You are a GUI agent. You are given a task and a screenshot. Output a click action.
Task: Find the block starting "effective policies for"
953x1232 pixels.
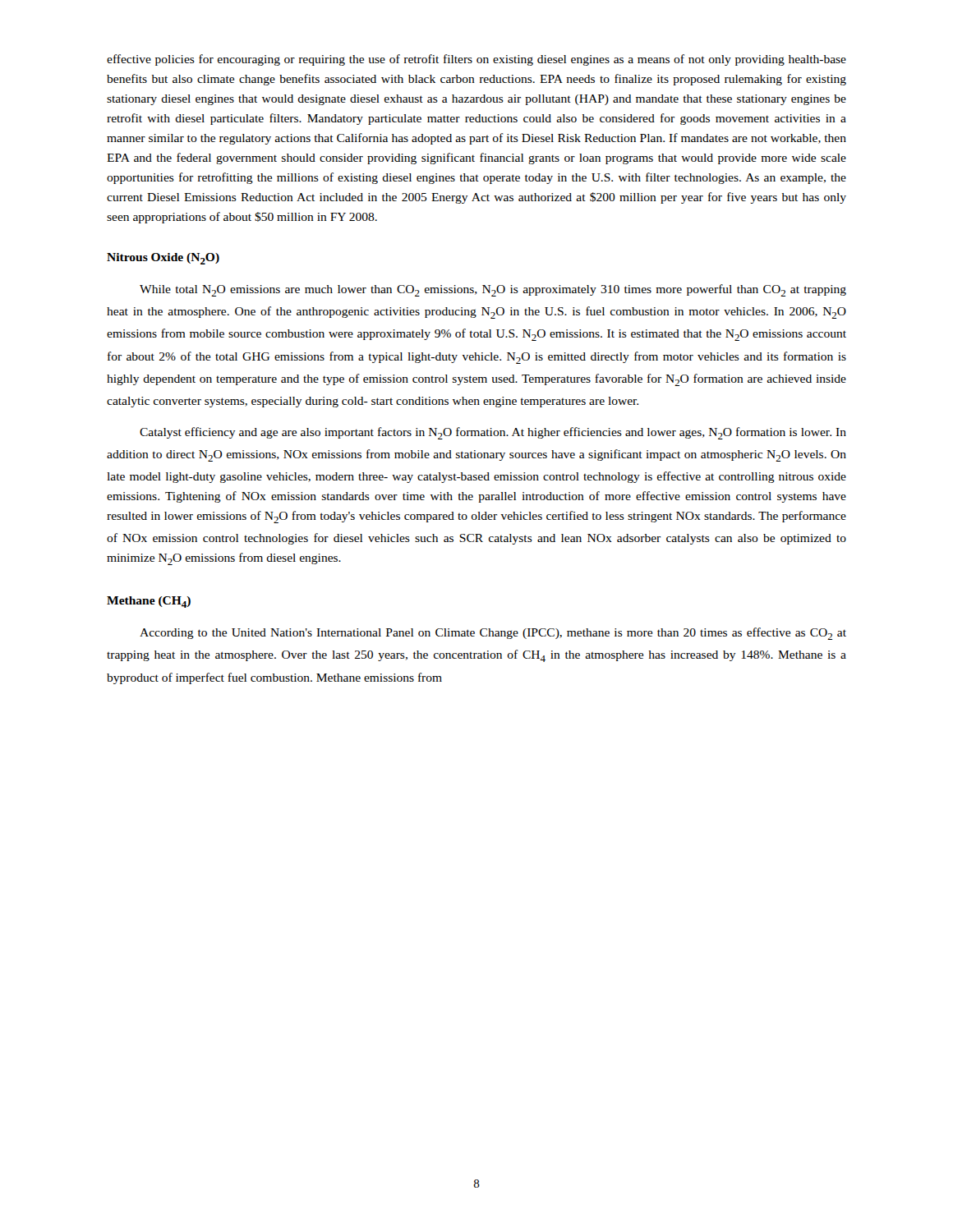tap(476, 138)
